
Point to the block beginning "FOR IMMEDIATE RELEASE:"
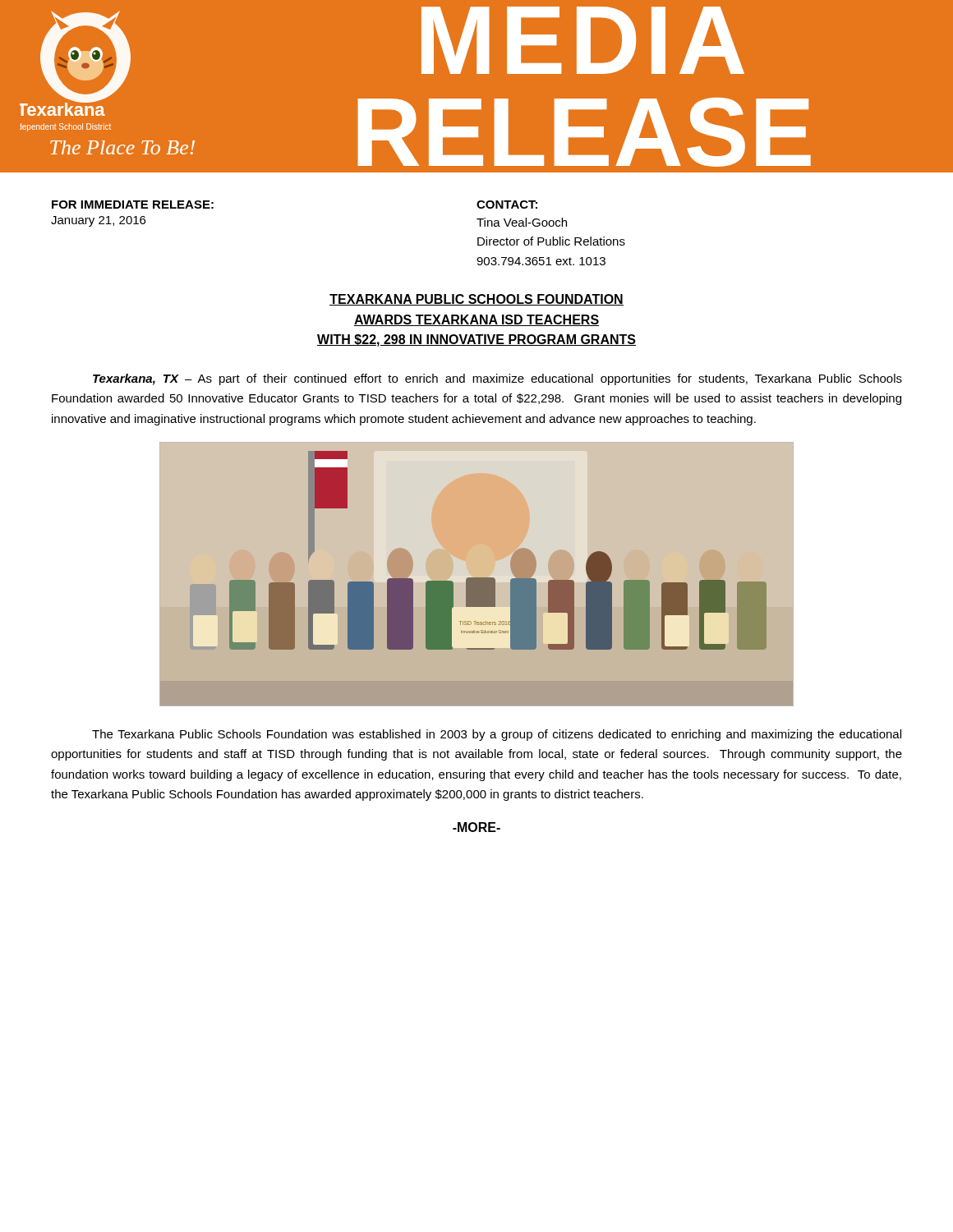(133, 205)
